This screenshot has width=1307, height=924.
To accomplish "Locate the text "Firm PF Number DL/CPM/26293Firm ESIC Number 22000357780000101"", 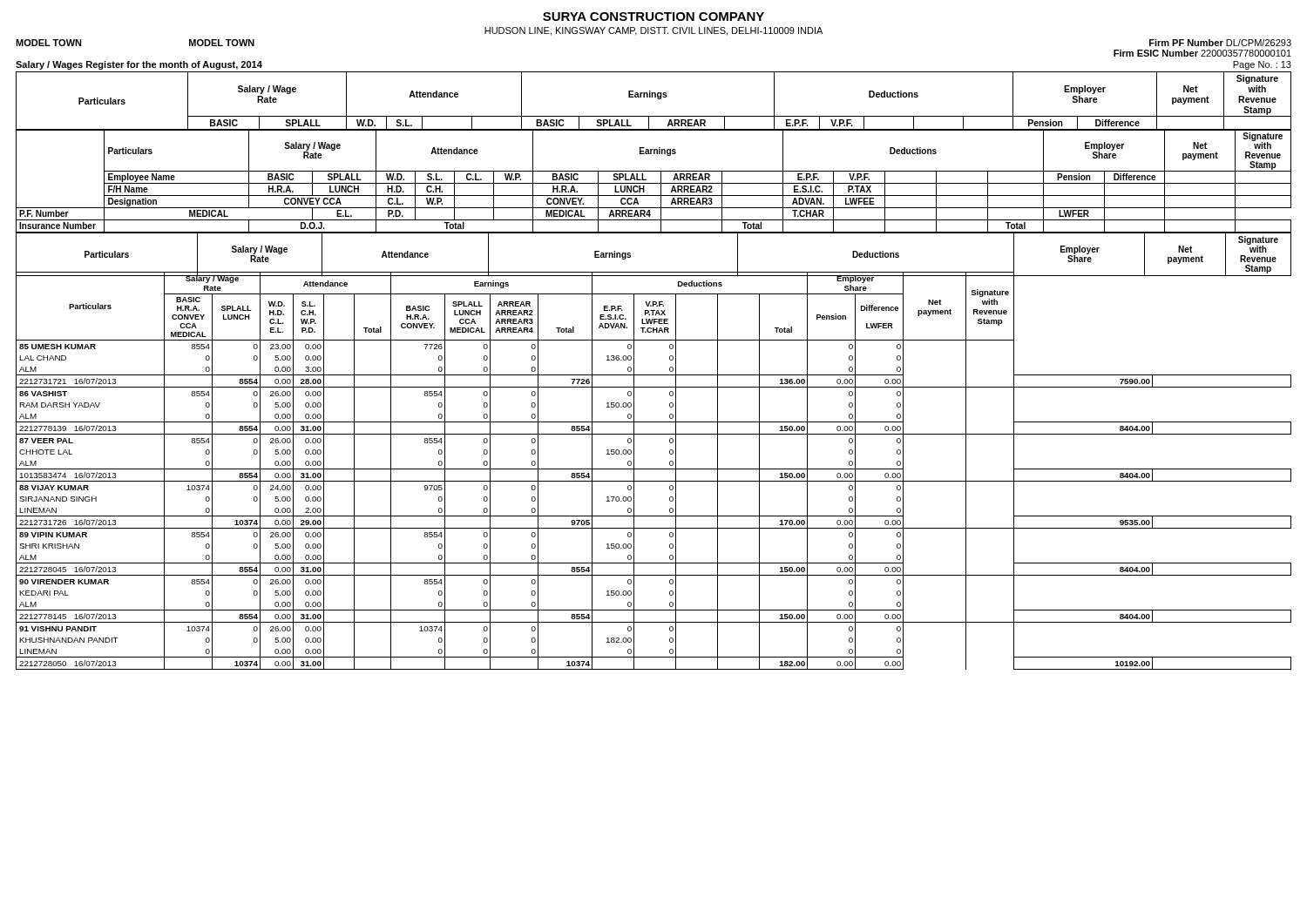I will coord(1202,48).
